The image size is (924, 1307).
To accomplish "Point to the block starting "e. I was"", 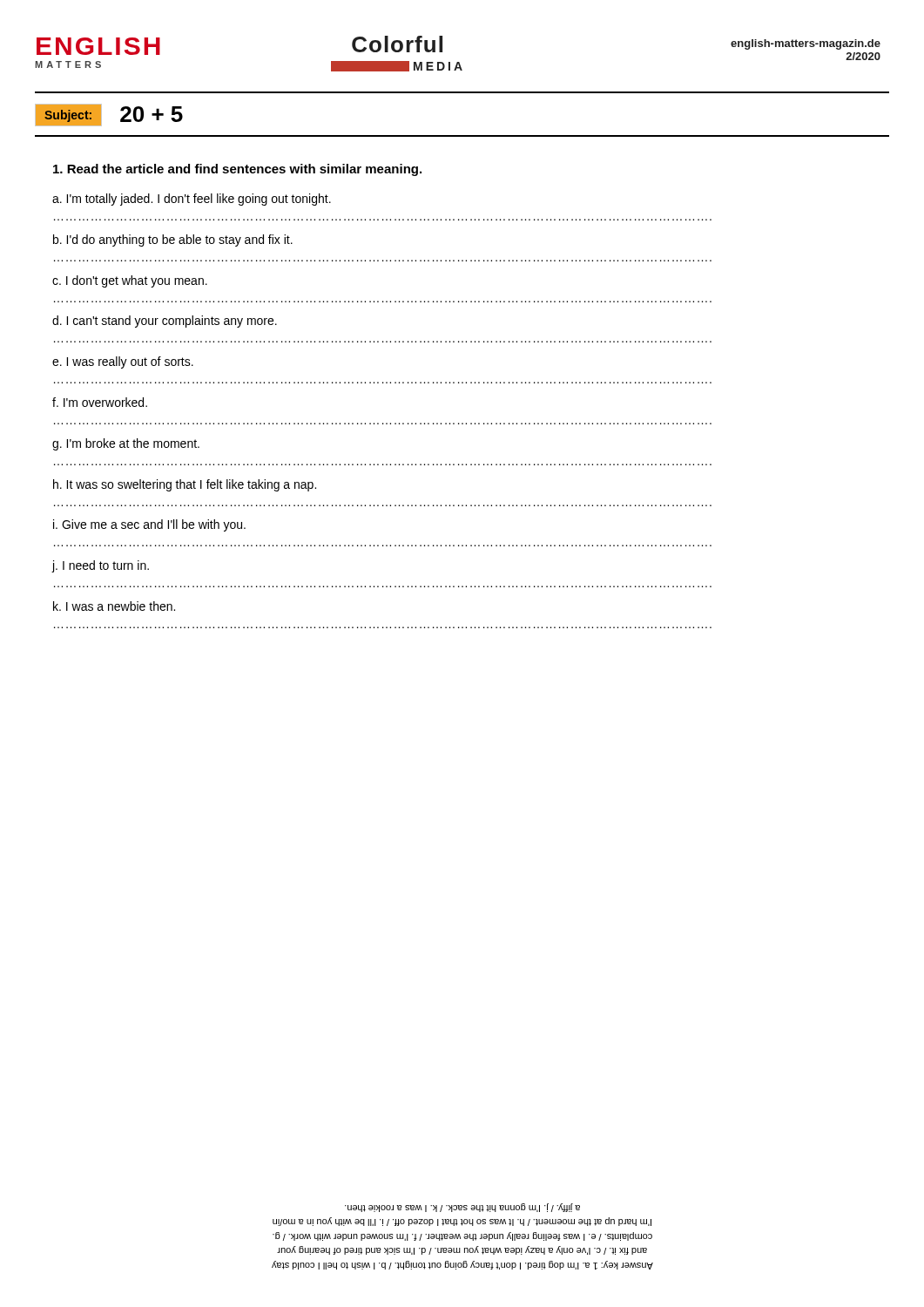I will coord(462,371).
